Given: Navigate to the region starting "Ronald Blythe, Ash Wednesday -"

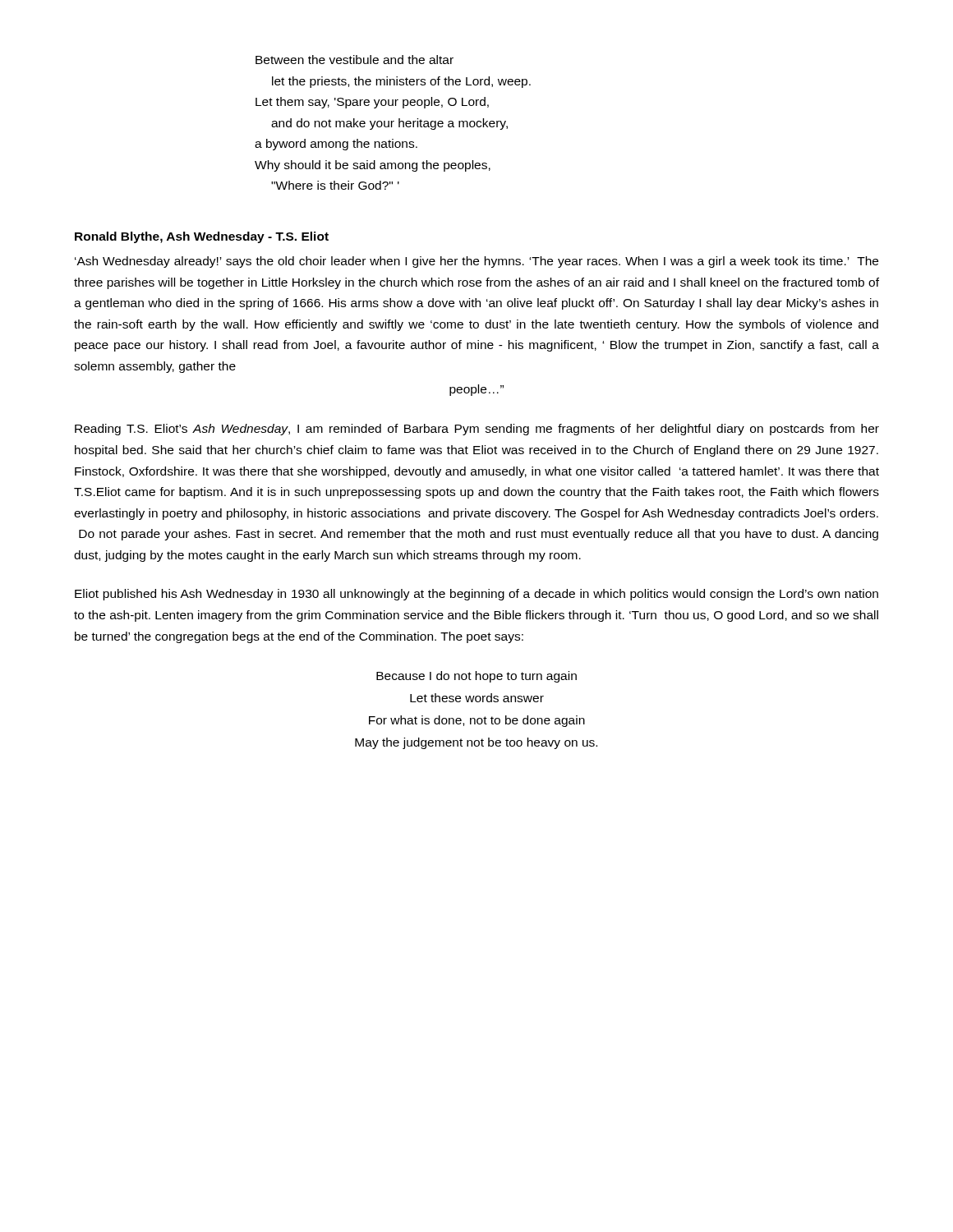Looking at the screenshot, I should point(201,236).
